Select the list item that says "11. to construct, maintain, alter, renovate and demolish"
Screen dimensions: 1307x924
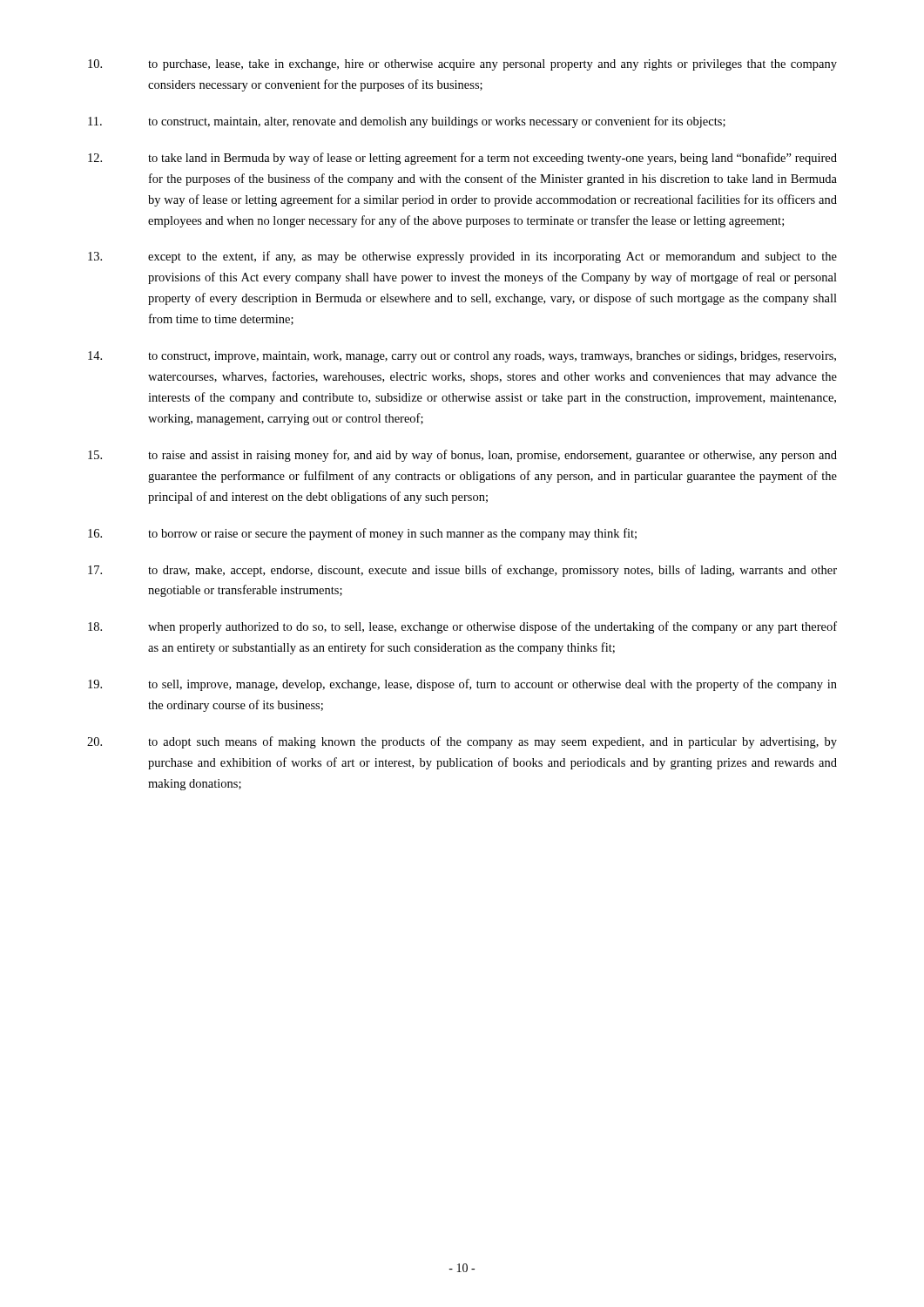462,122
